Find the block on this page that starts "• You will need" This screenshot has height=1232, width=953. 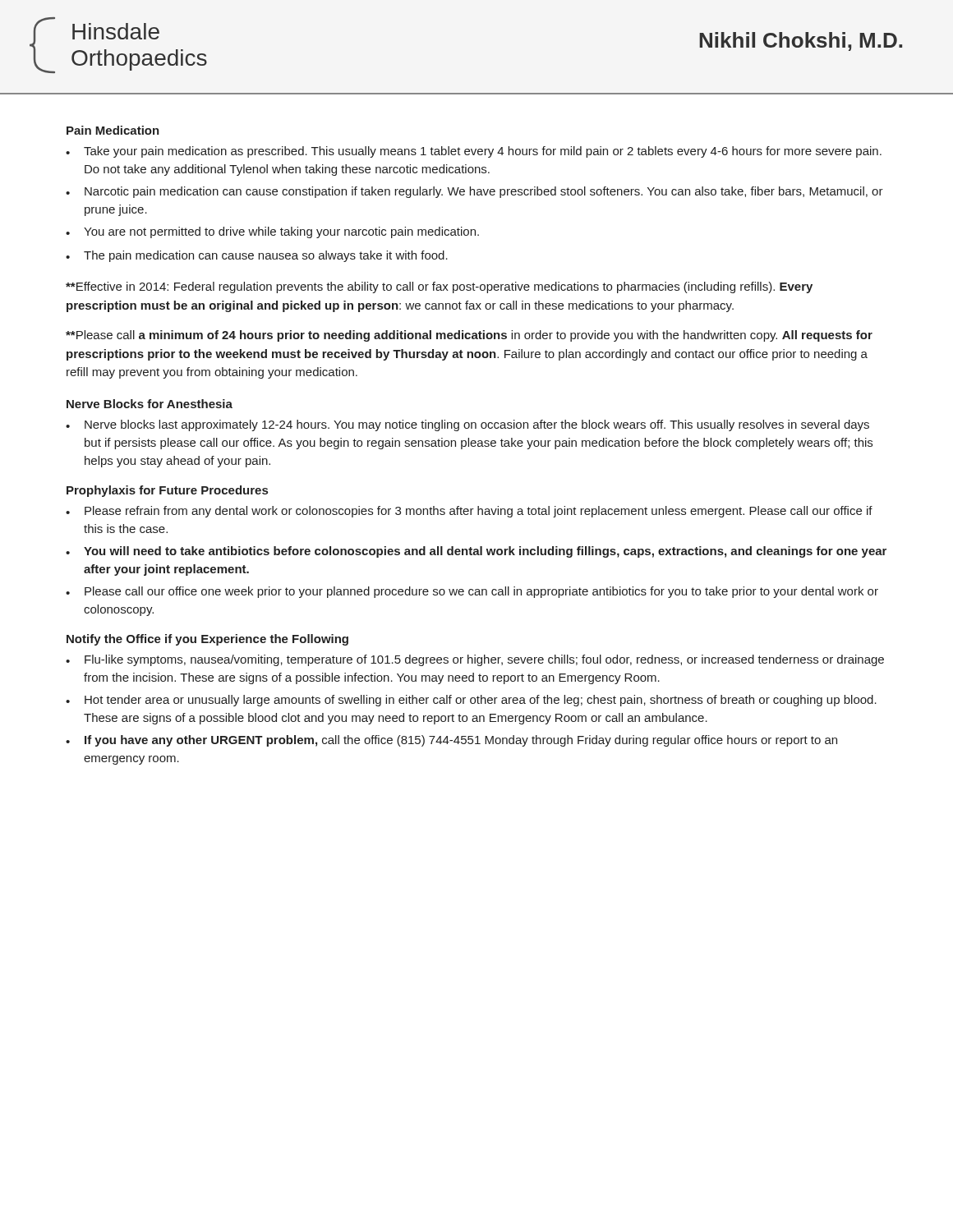(476, 560)
